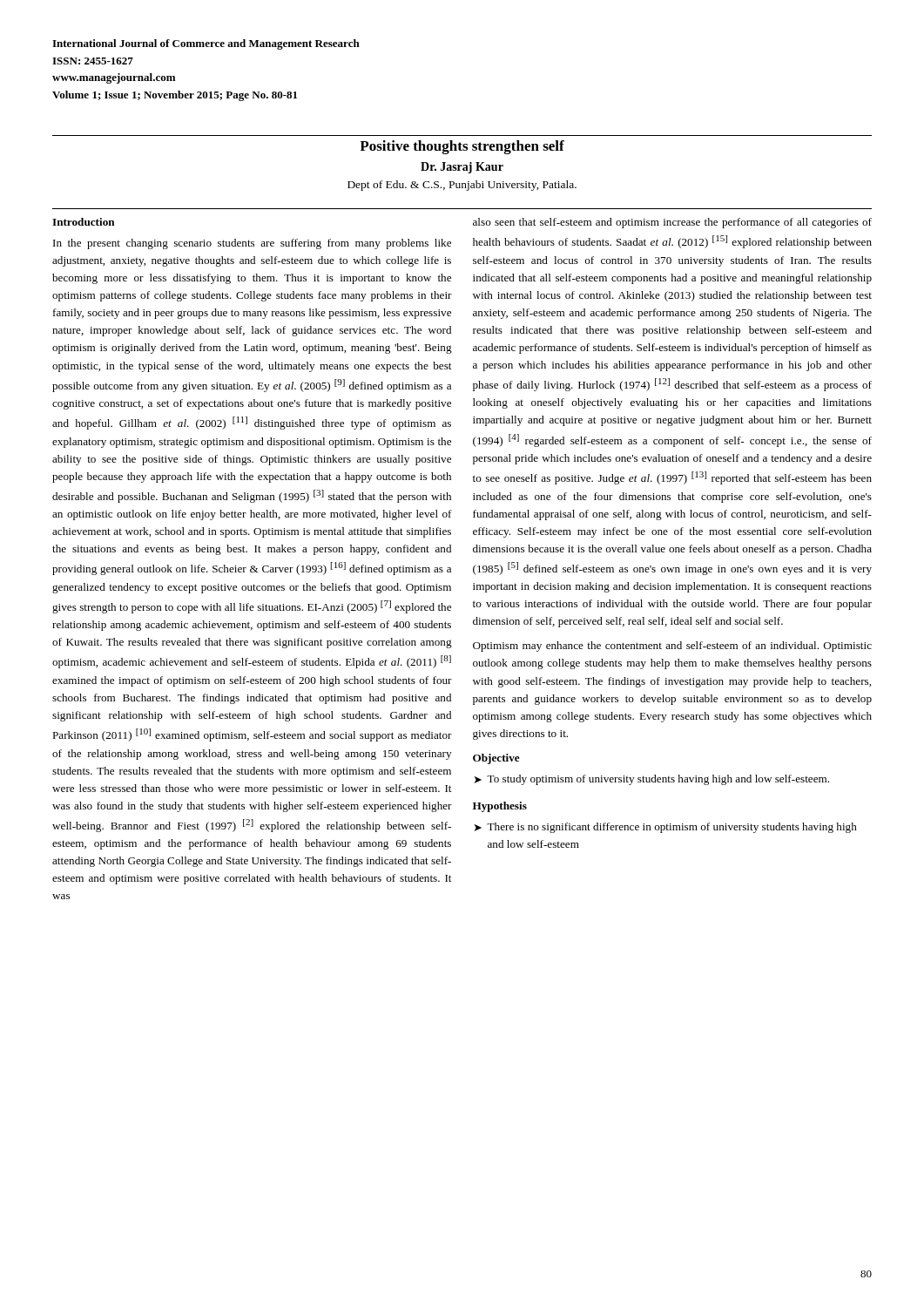Point to the text block starting "Optimism may enhance the contentment and self-esteem of"
The image size is (924, 1307).
coord(672,689)
